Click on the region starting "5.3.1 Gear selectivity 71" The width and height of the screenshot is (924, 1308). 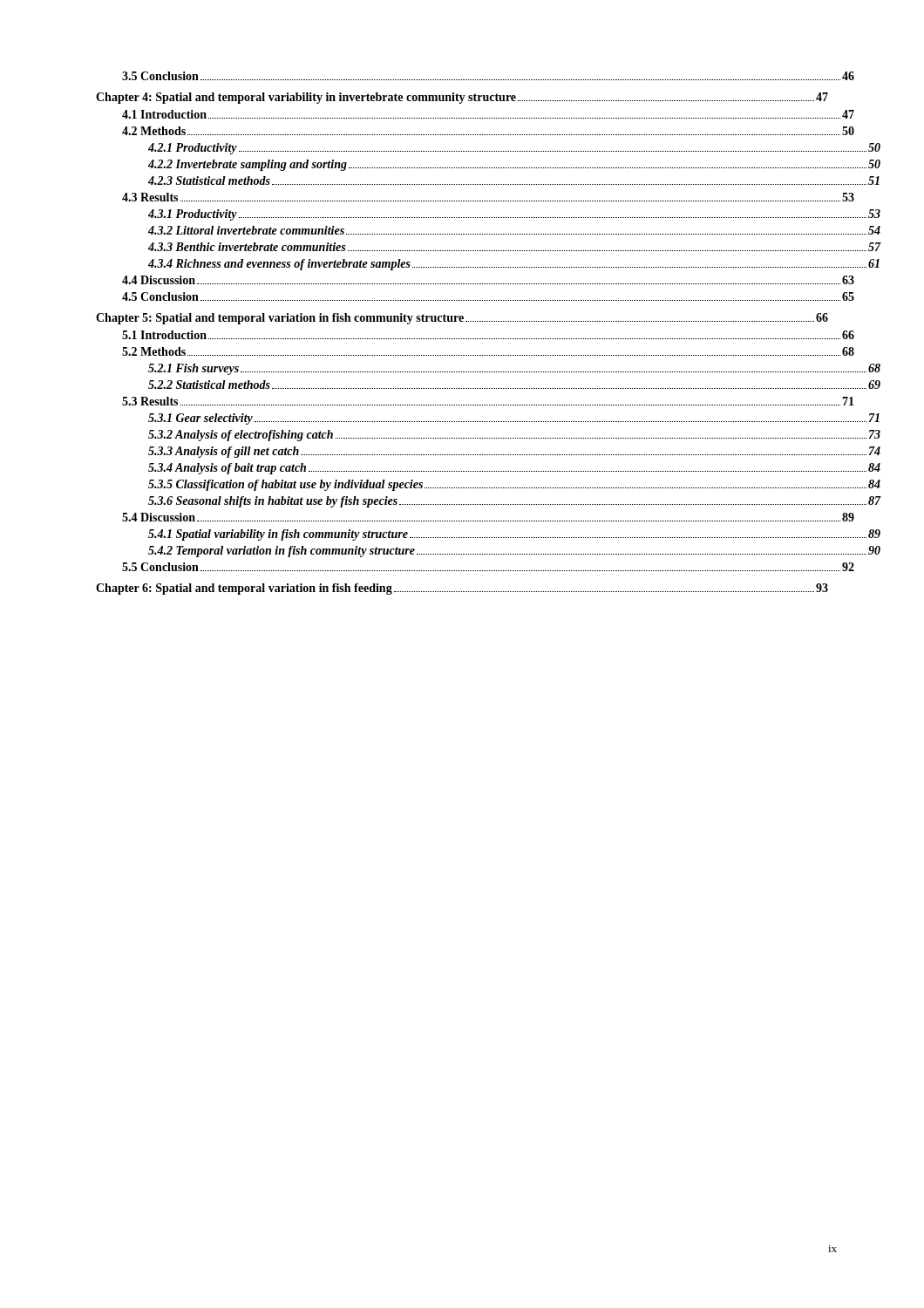coord(514,419)
